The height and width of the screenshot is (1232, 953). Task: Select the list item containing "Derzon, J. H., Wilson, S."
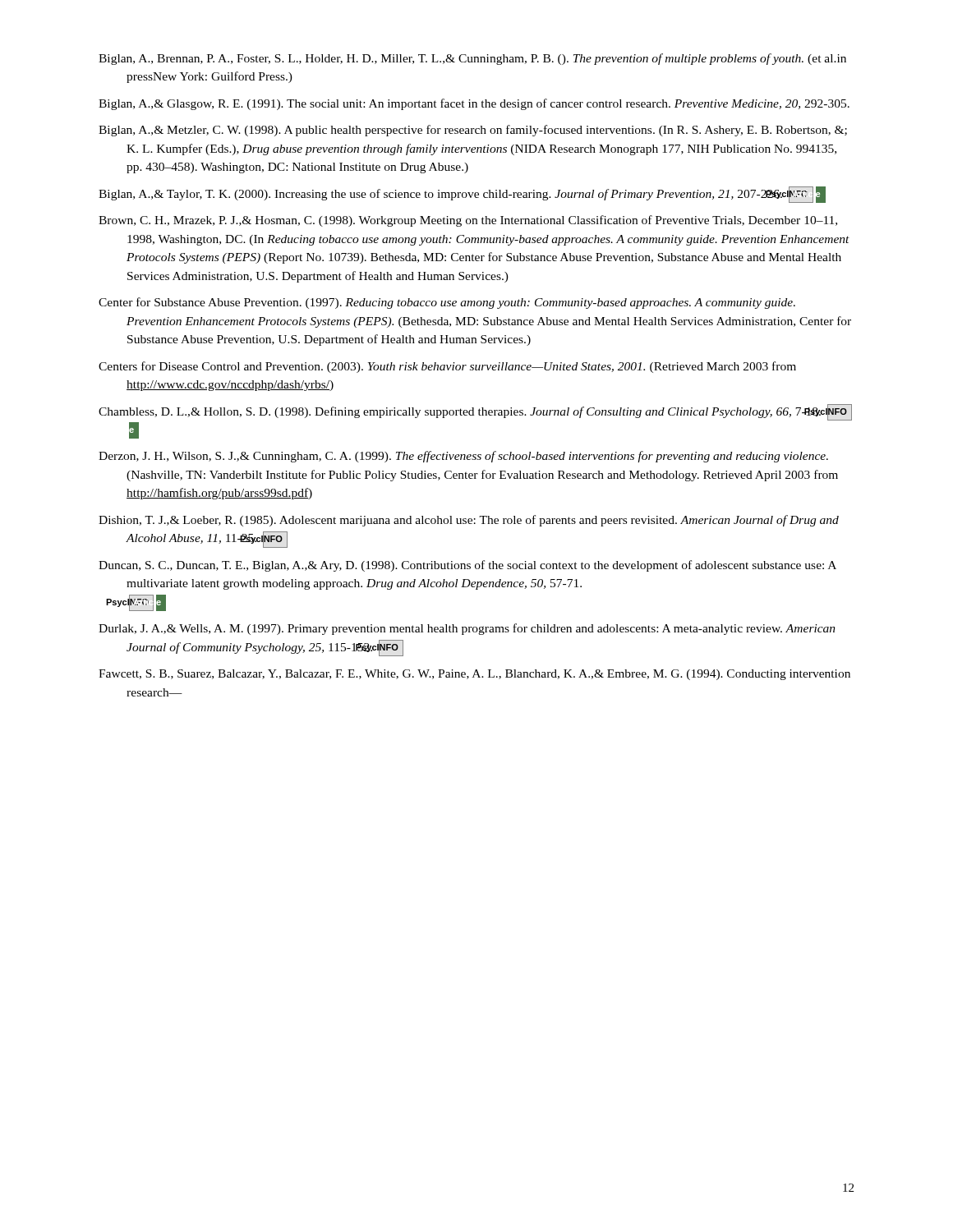tap(468, 474)
